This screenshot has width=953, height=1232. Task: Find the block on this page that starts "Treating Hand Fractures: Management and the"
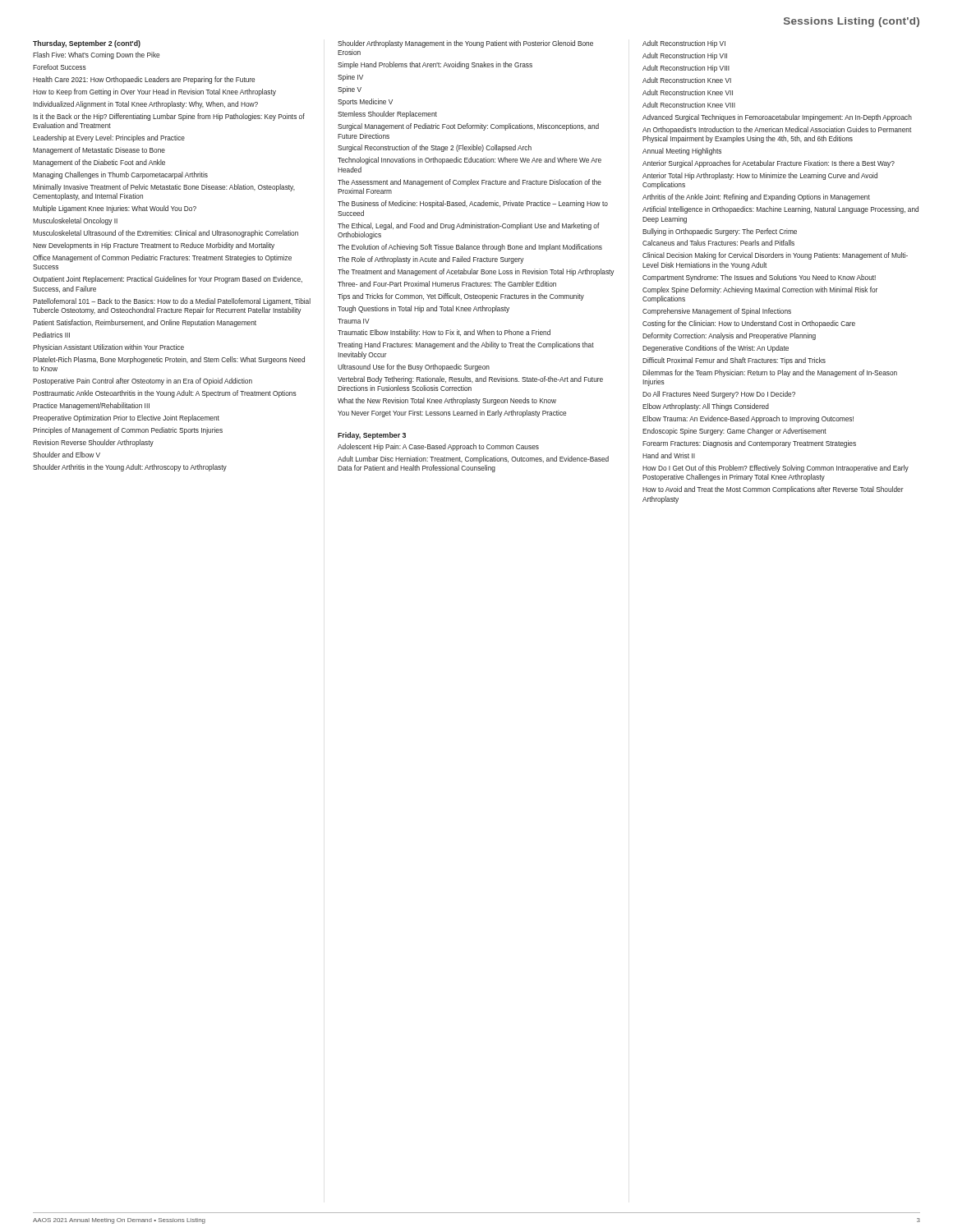[x=466, y=350]
